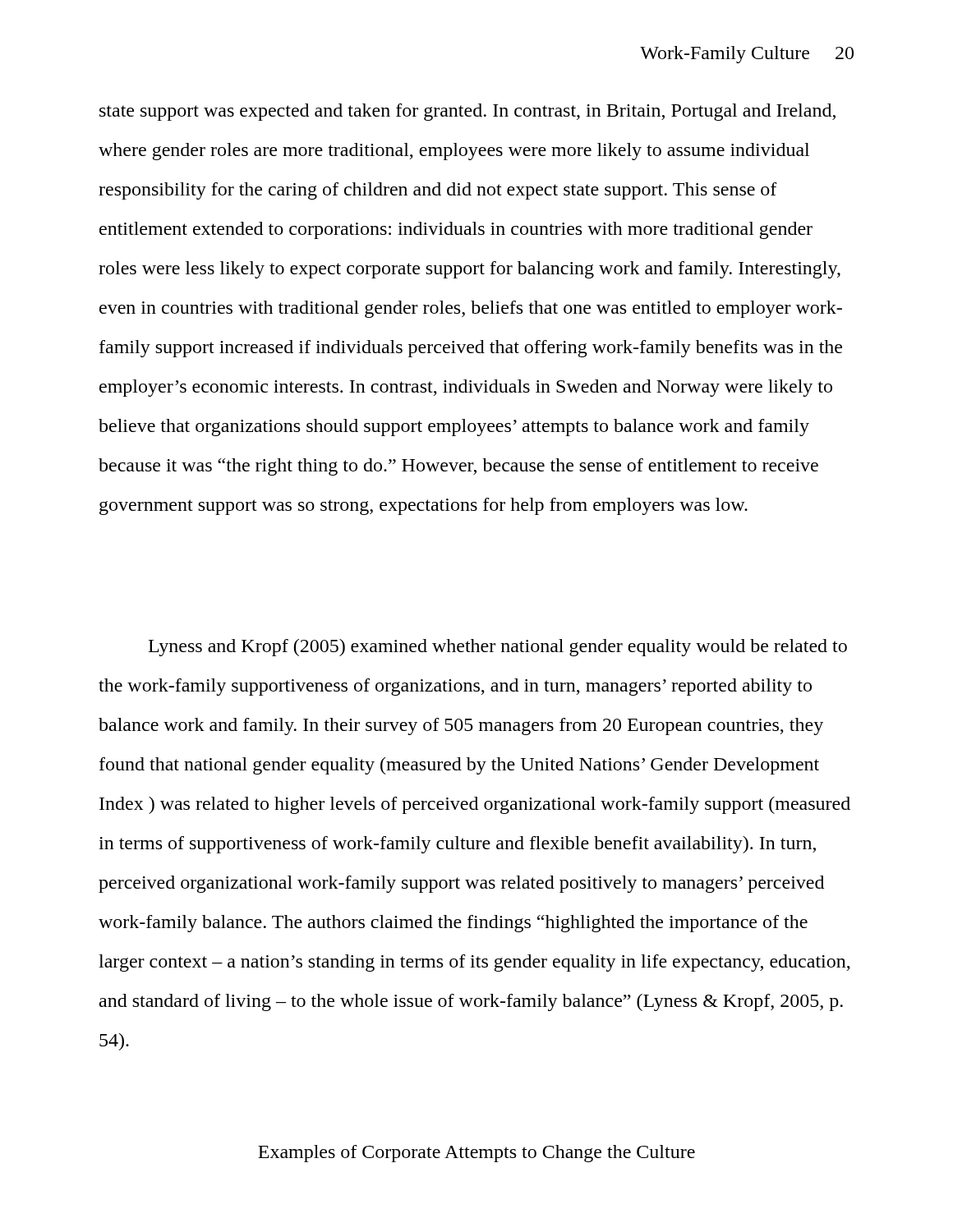Click on the block starting "state support was expected and taken for granted."
Viewport: 953px width, 1232px height.
[471, 307]
